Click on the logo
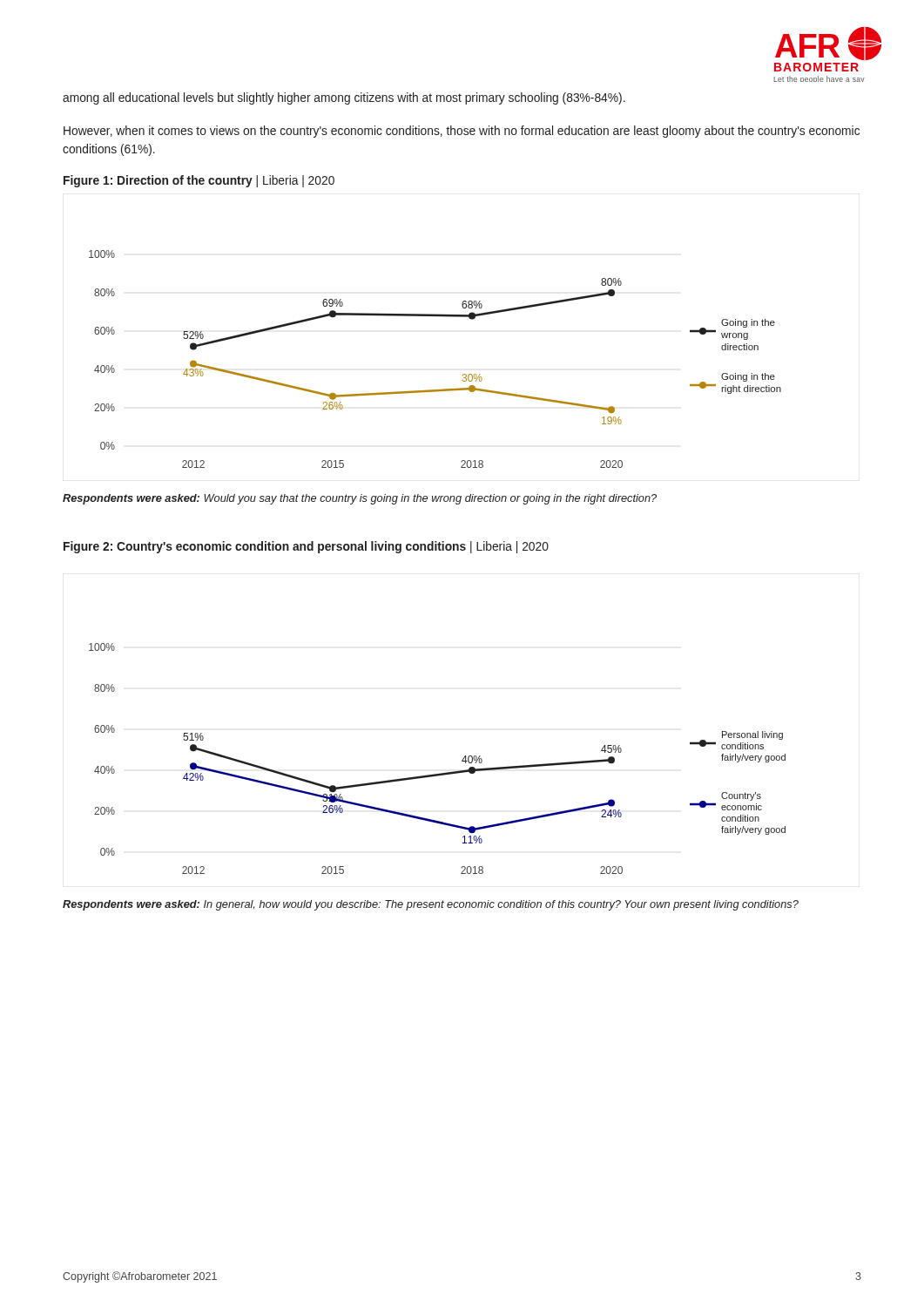924x1307 pixels. pyautogui.click(x=828, y=52)
